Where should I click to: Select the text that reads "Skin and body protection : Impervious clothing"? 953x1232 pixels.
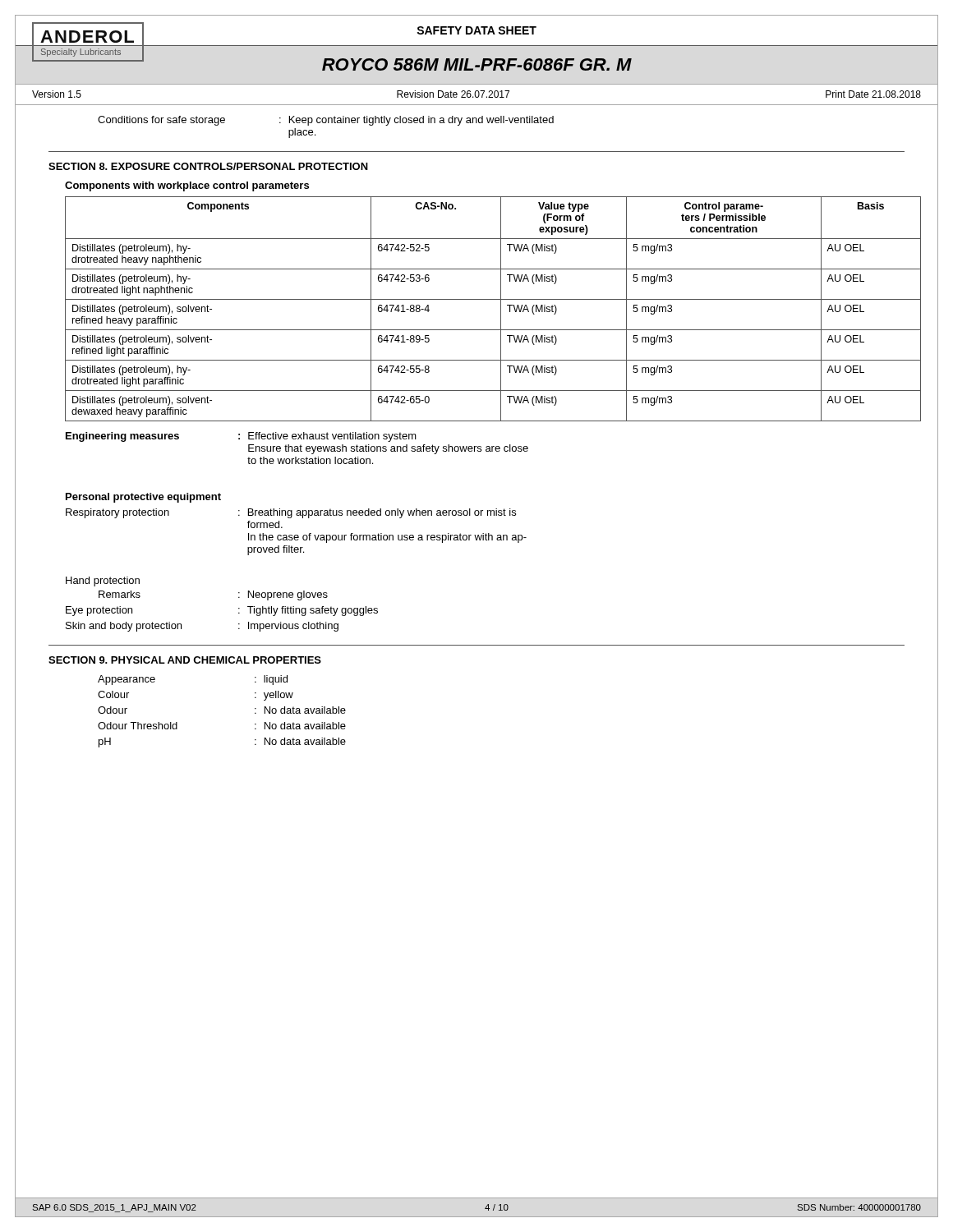(x=123, y=626)
